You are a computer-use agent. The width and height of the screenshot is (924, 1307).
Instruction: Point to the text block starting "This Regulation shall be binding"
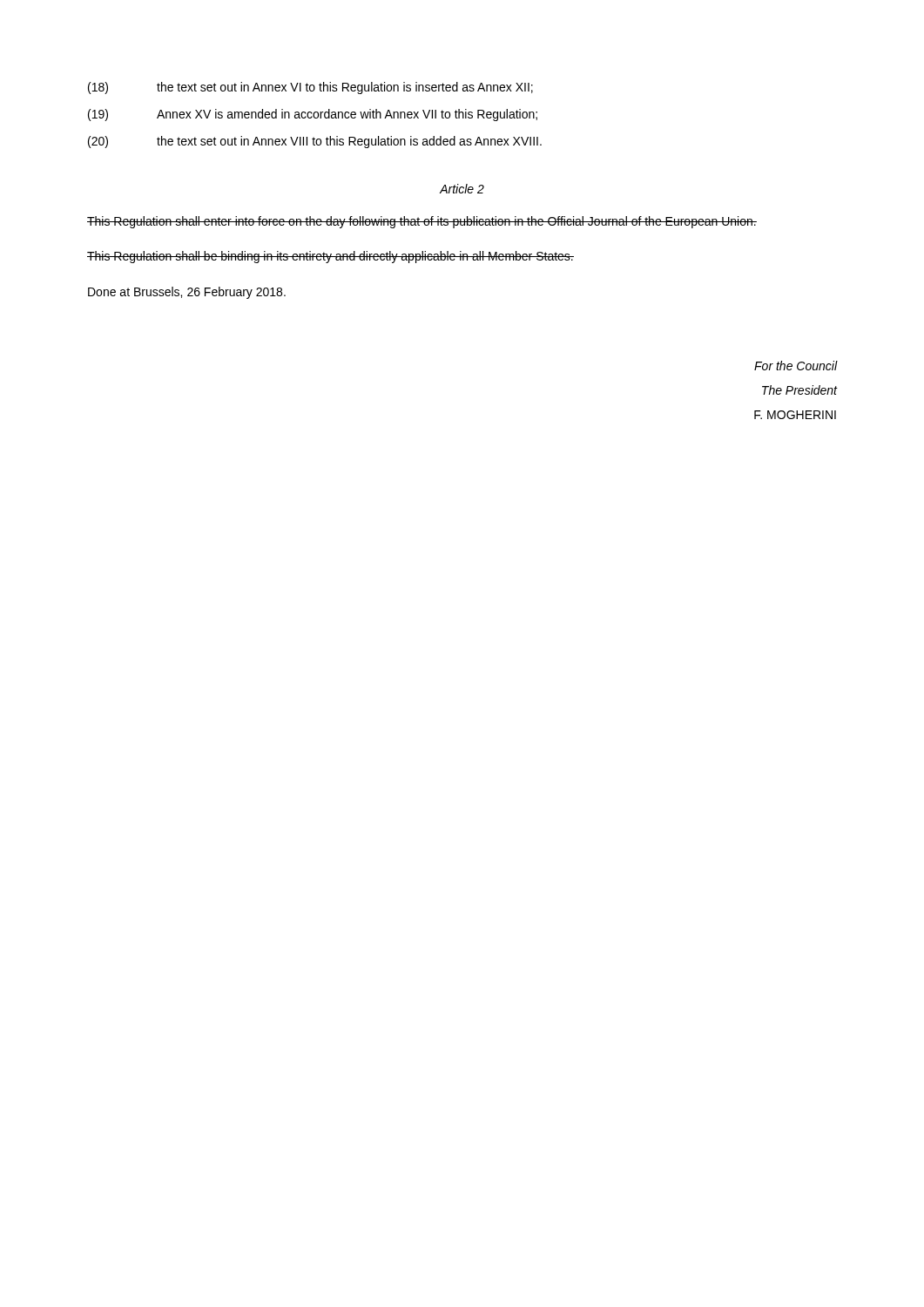[x=330, y=256]
